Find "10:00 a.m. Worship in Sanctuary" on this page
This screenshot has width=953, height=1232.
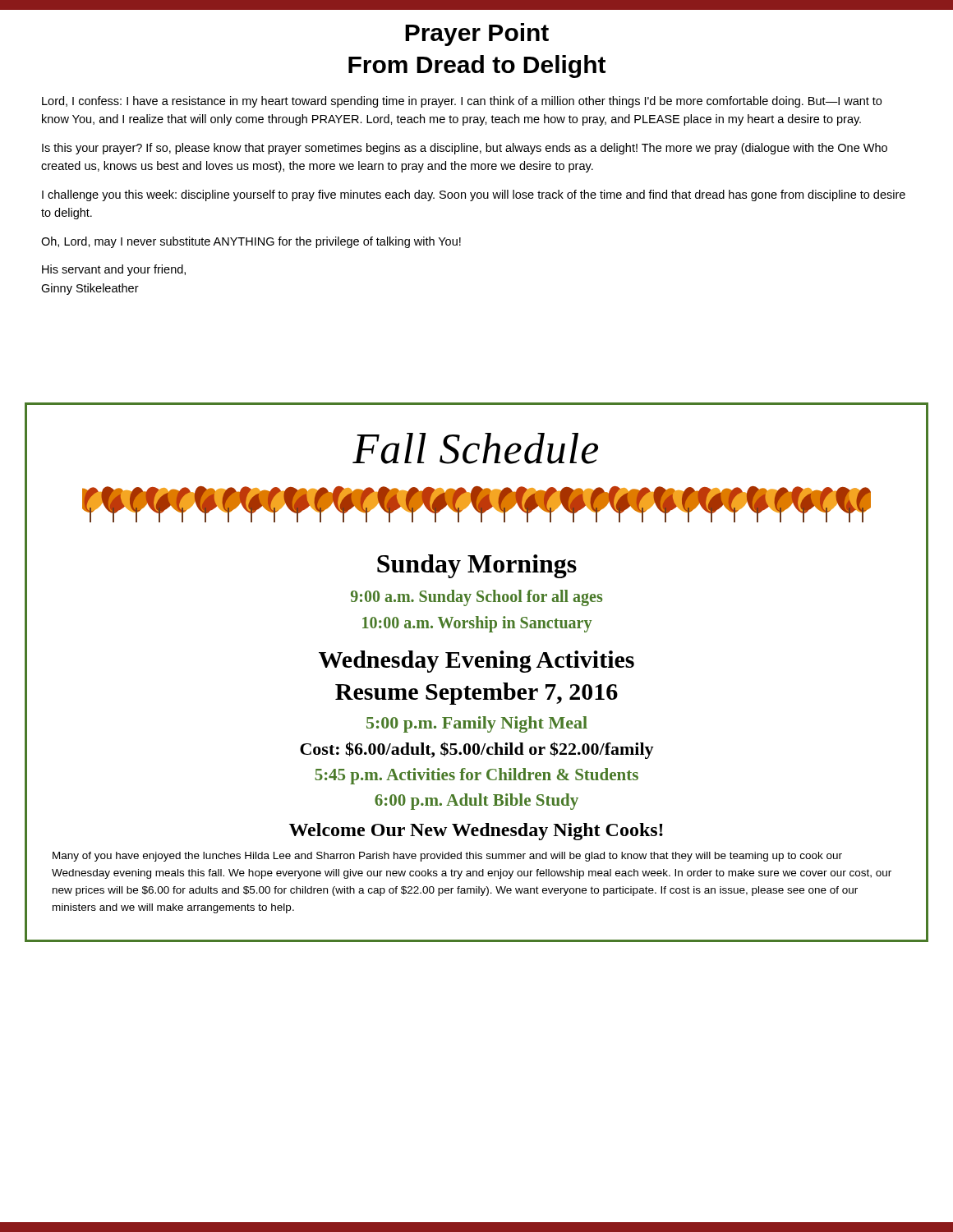coord(476,623)
